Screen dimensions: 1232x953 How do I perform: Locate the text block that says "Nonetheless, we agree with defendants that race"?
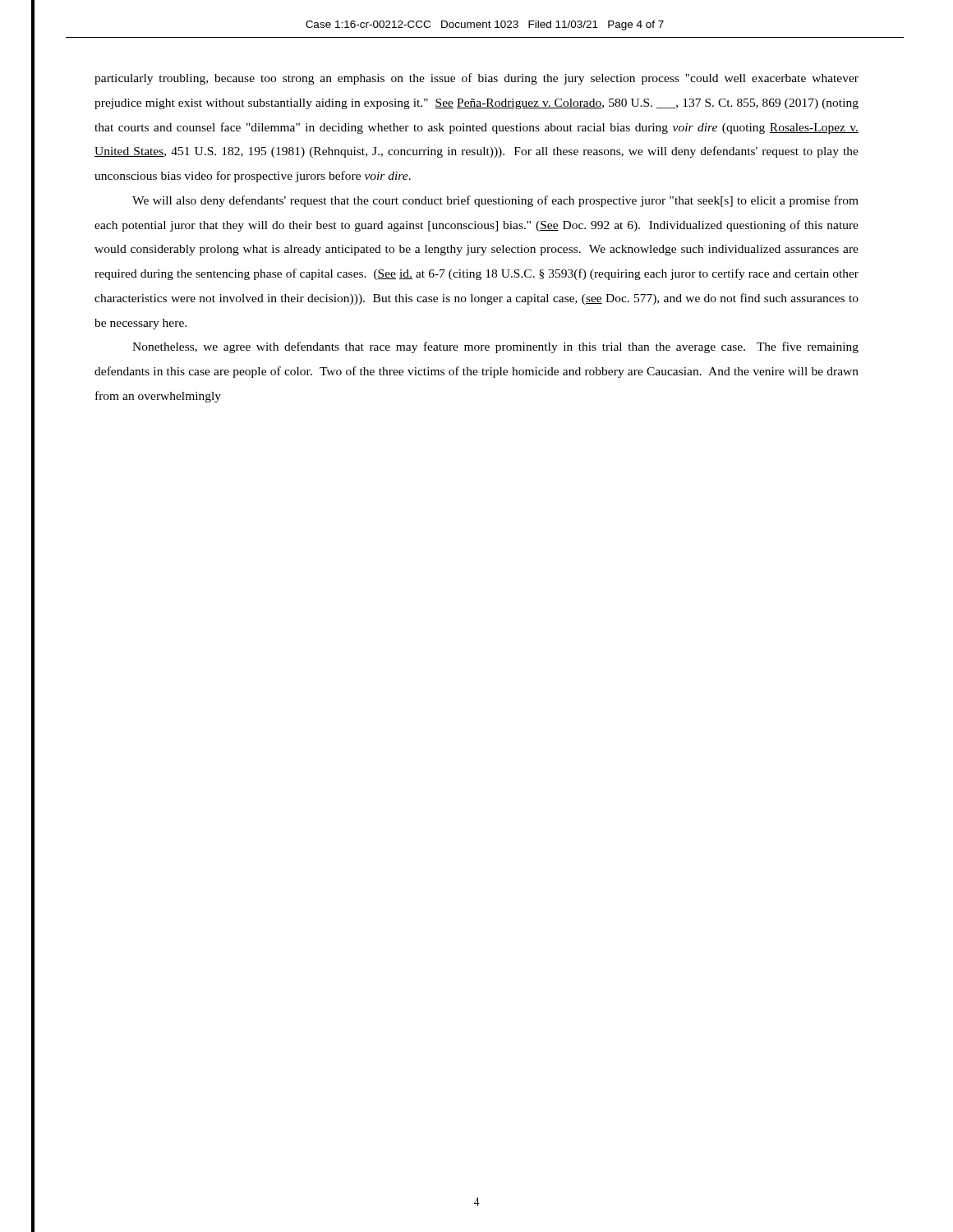[x=476, y=371]
